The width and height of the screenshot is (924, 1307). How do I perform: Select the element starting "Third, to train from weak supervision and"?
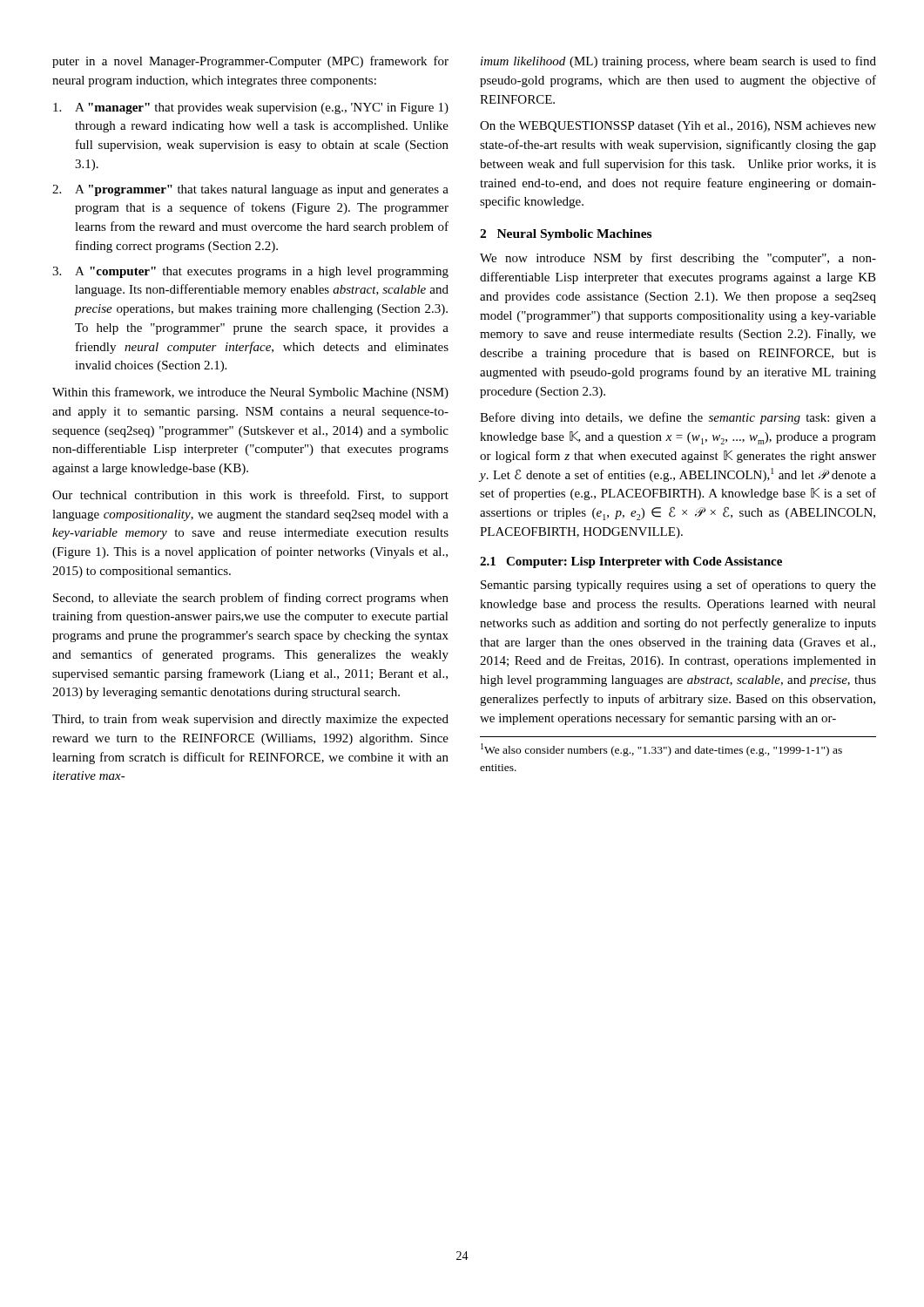tap(250, 748)
